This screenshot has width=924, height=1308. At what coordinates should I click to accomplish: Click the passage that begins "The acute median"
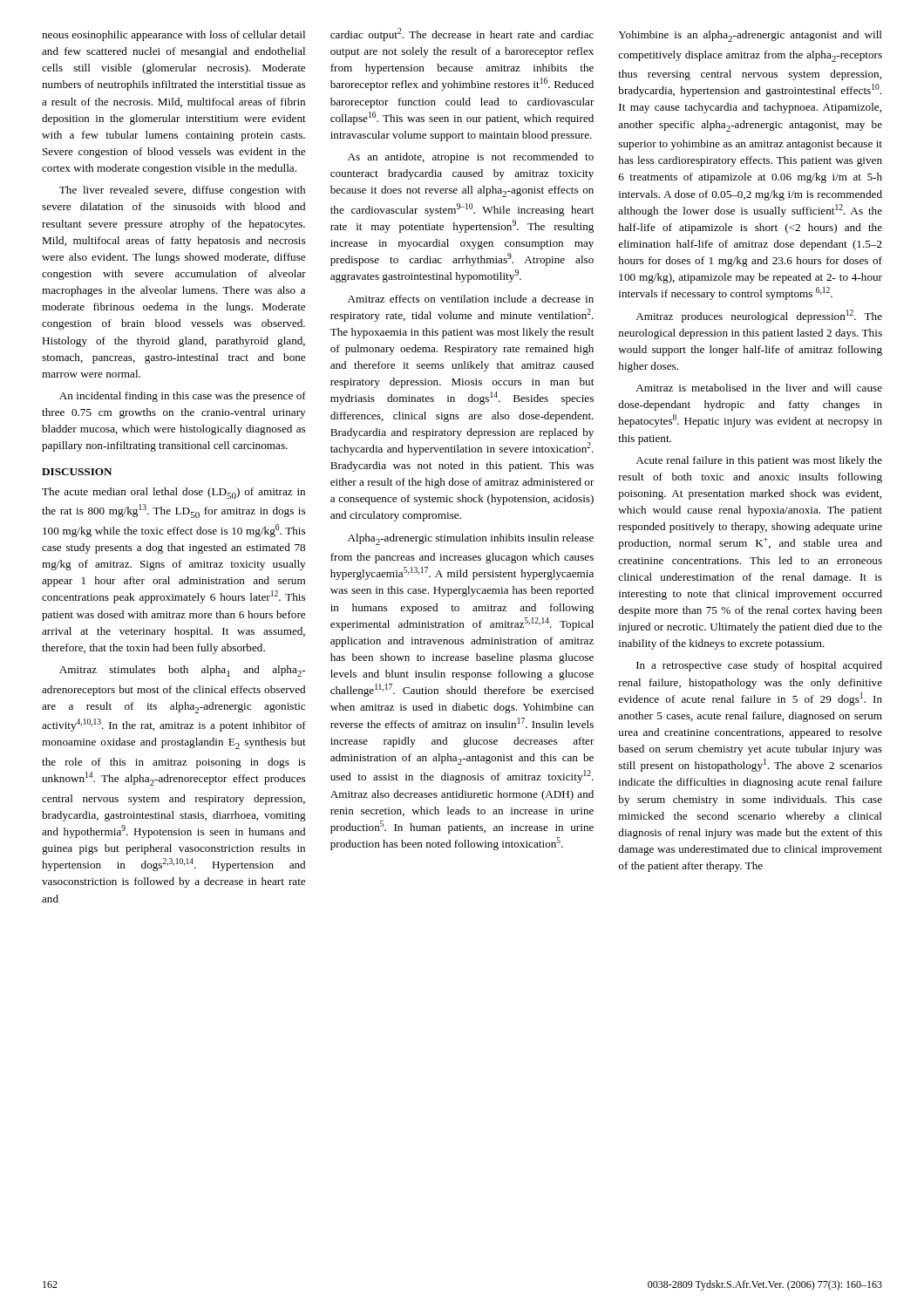tap(174, 569)
